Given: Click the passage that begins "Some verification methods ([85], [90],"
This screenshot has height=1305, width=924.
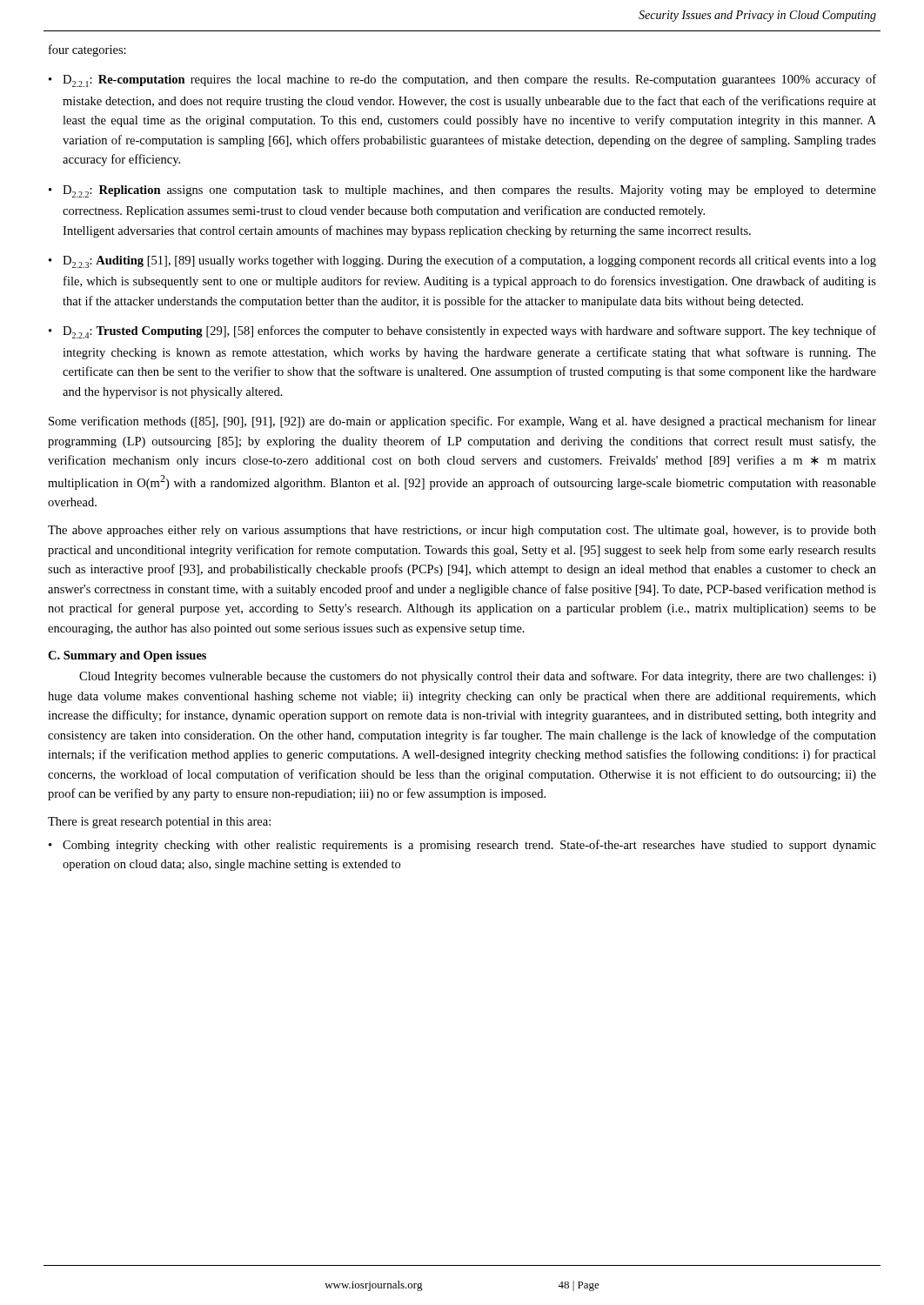Looking at the screenshot, I should point(462,462).
